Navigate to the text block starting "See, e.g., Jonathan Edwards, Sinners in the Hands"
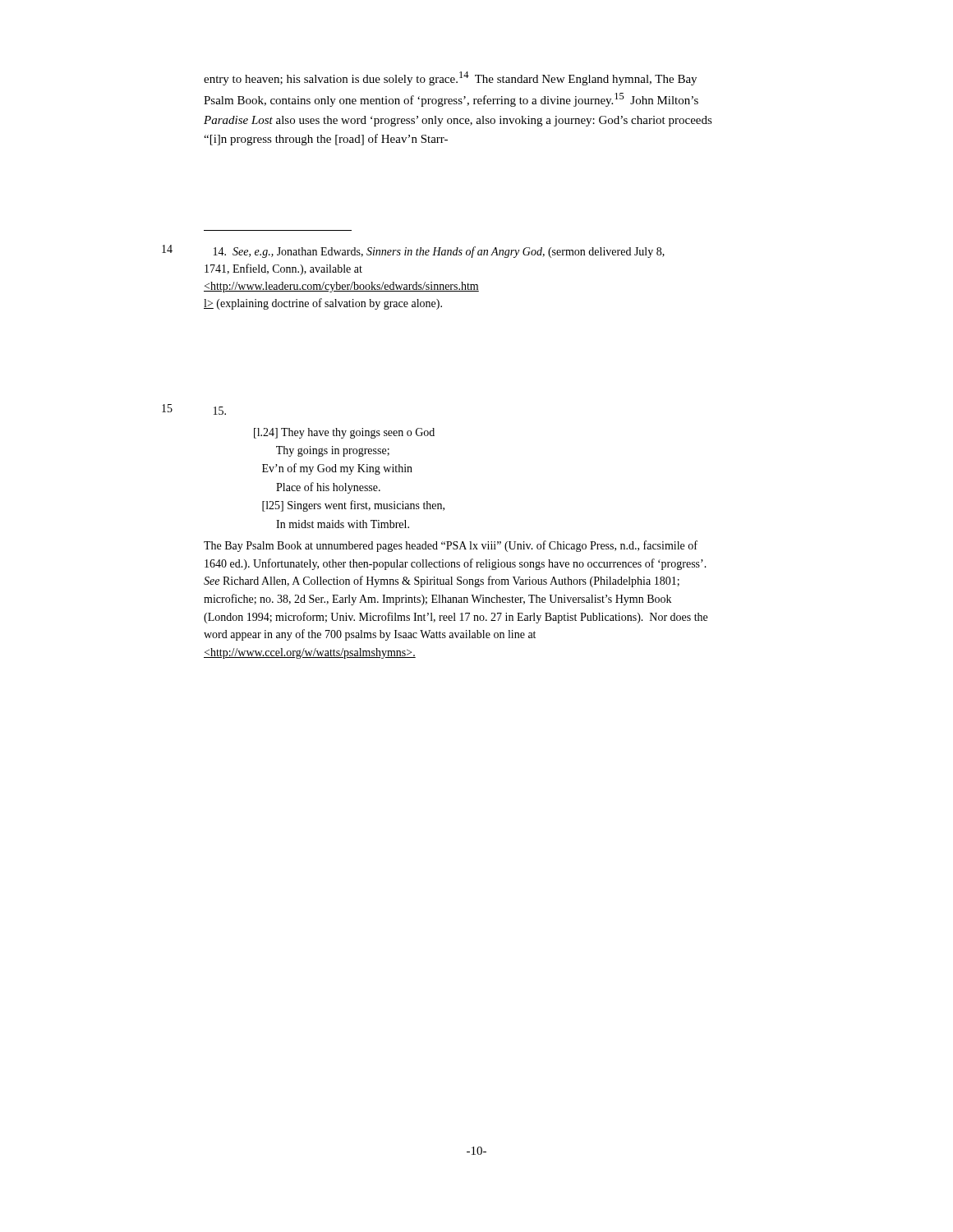The image size is (953, 1232). click(x=434, y=278)
